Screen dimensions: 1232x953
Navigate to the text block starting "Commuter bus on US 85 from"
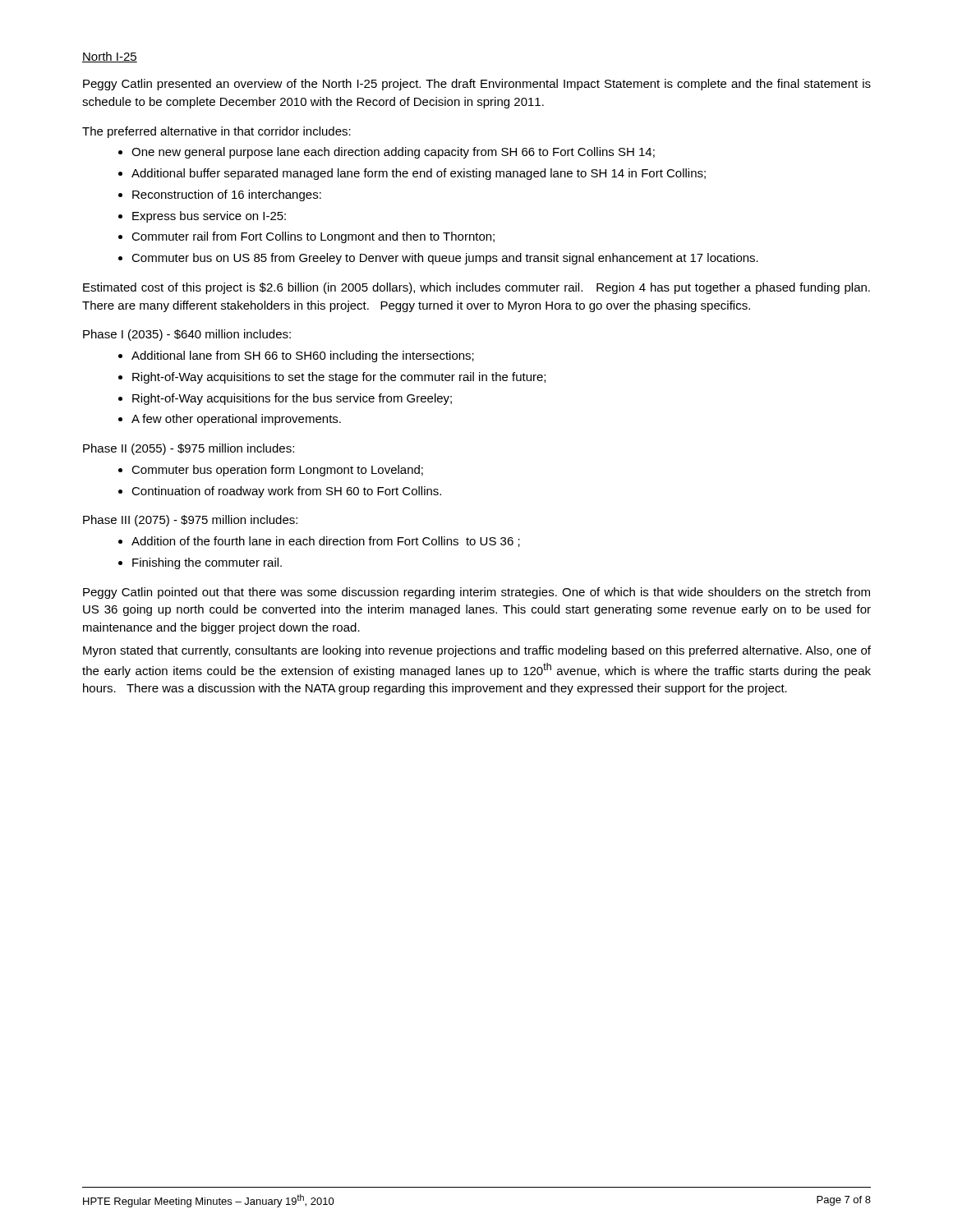click(x=445, y=257)
